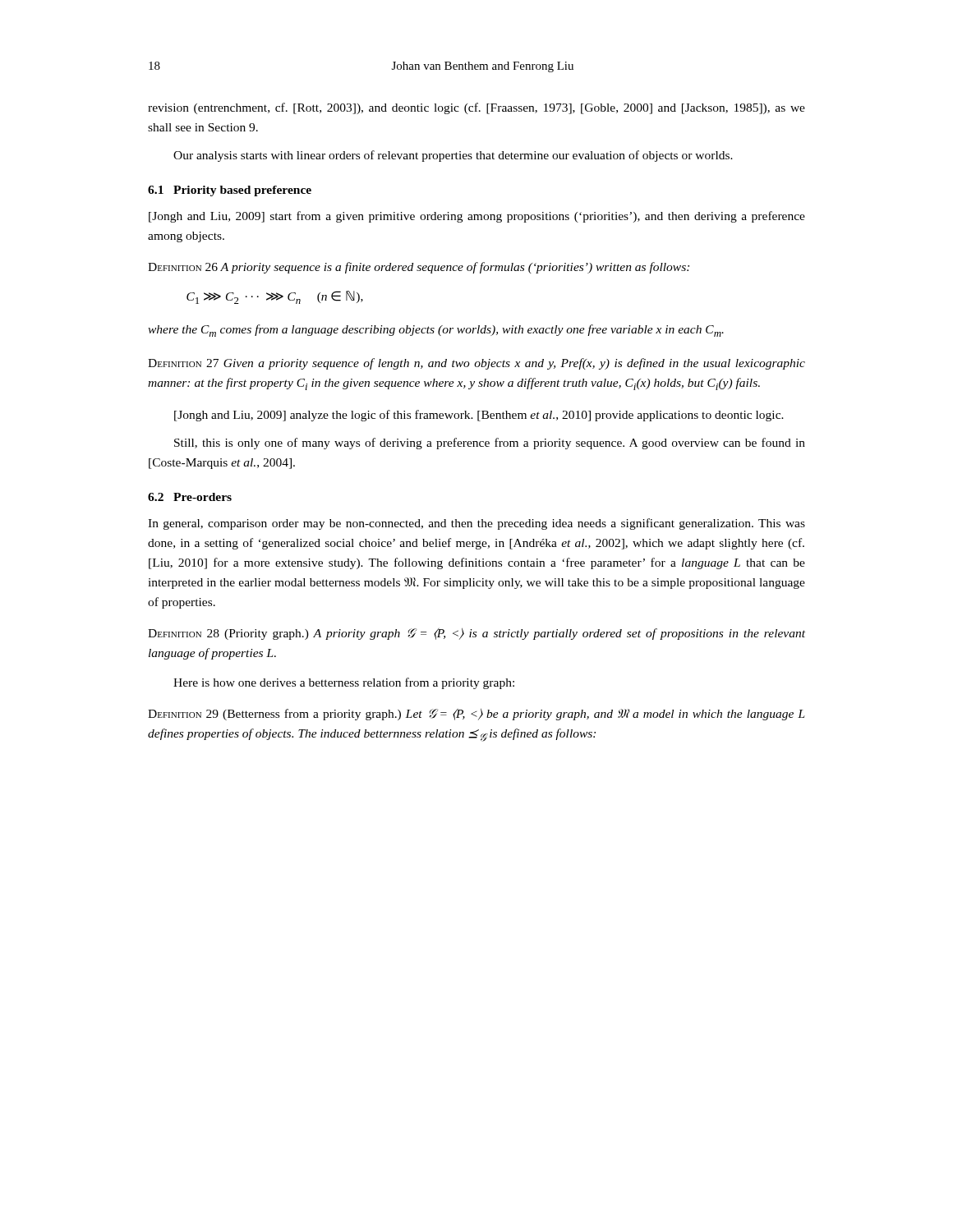This screenshot has height=1232, width=953.
Task: Point to the block beginning "[Jongh and Liu, 2009] analyze the logic of"
Action: point(476,415)
